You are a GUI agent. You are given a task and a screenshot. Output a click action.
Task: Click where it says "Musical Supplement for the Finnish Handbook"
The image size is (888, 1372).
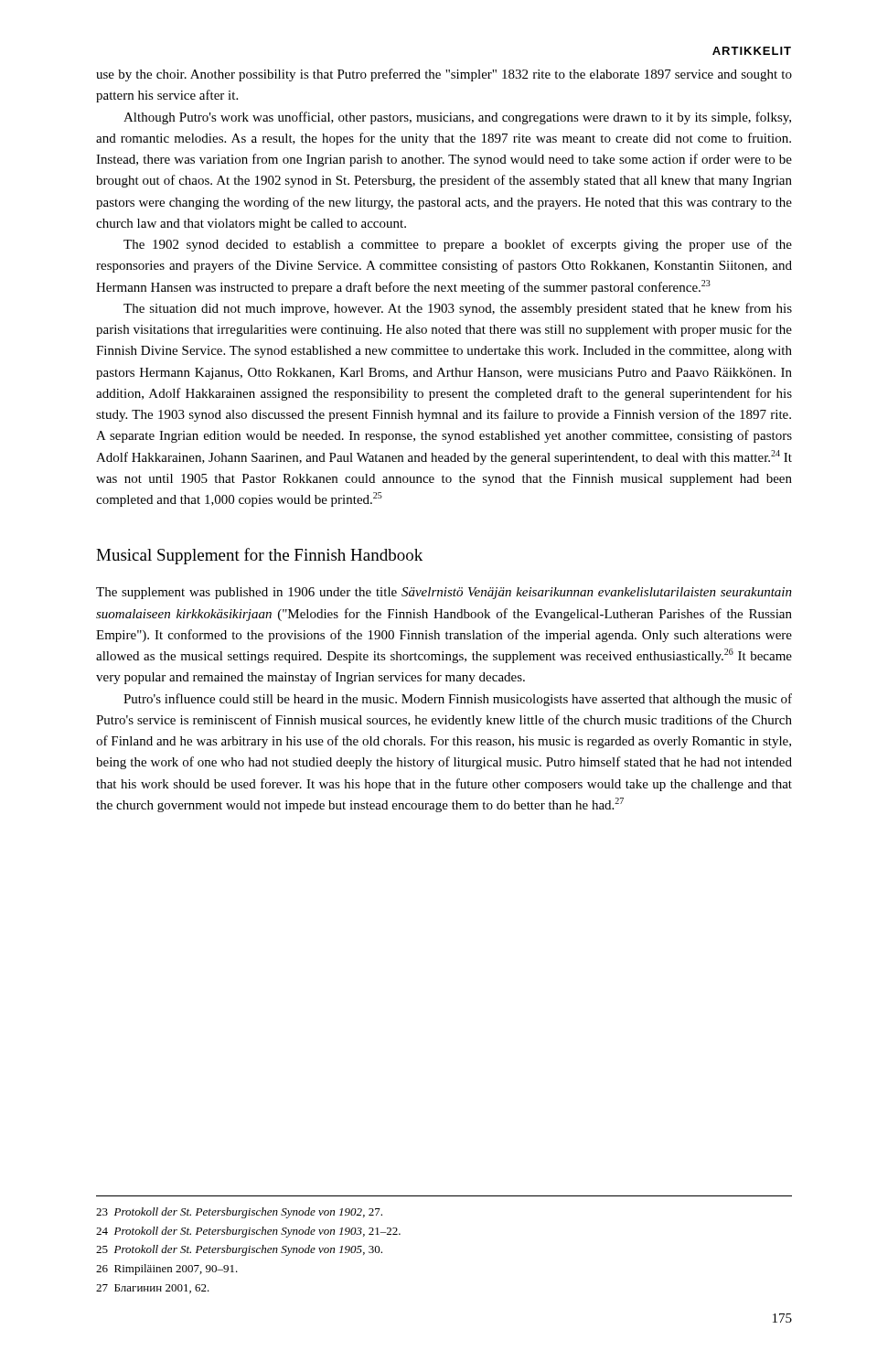click(259, 555)
